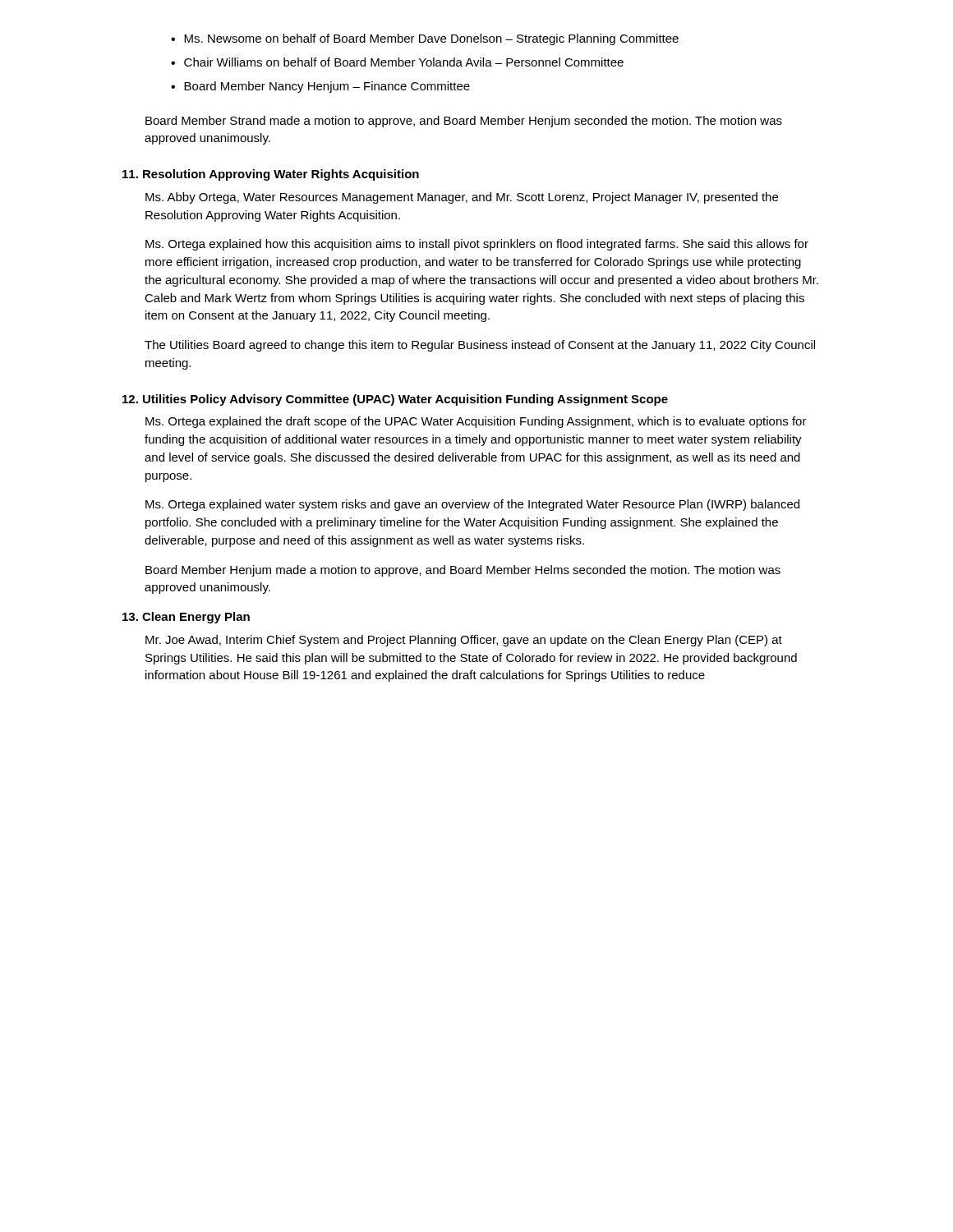
Task: Find the text block containing "Board Member Henjum made a motion to"
Action: [x=463, y=578]
